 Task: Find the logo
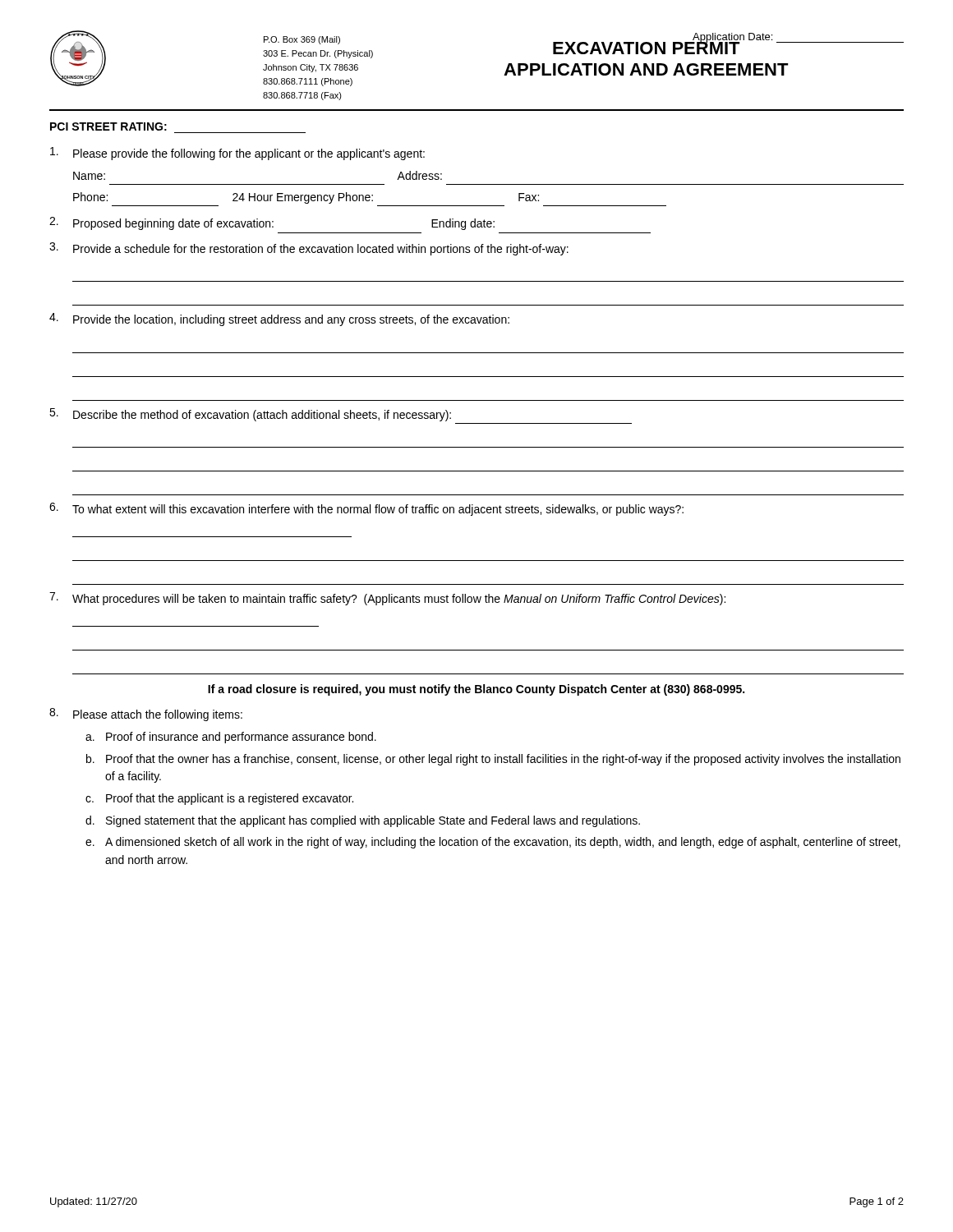pyautogui.click(x=156, y=58)
